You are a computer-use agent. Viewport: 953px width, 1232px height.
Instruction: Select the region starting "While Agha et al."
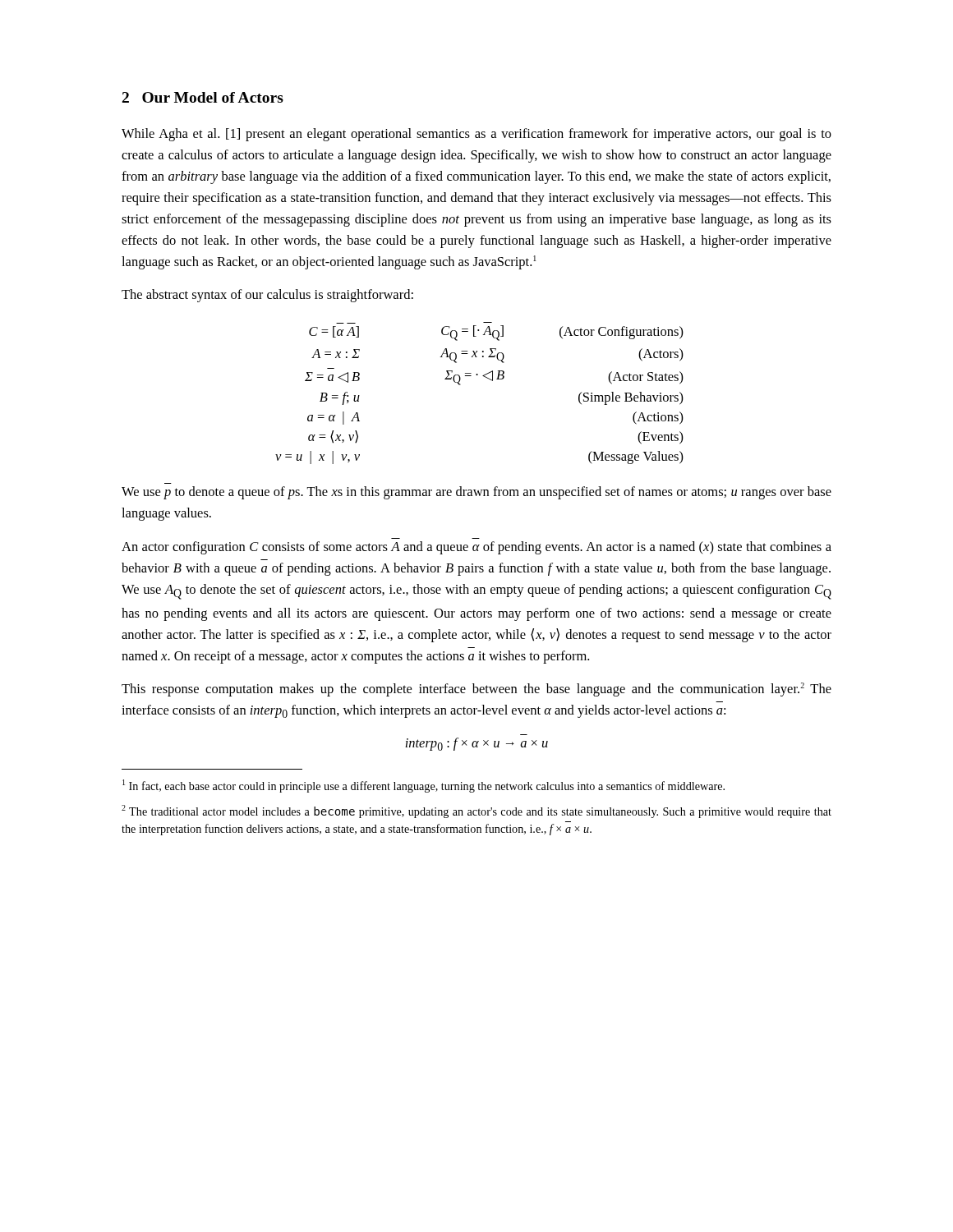pyautogui.click(x=476, y=198)
